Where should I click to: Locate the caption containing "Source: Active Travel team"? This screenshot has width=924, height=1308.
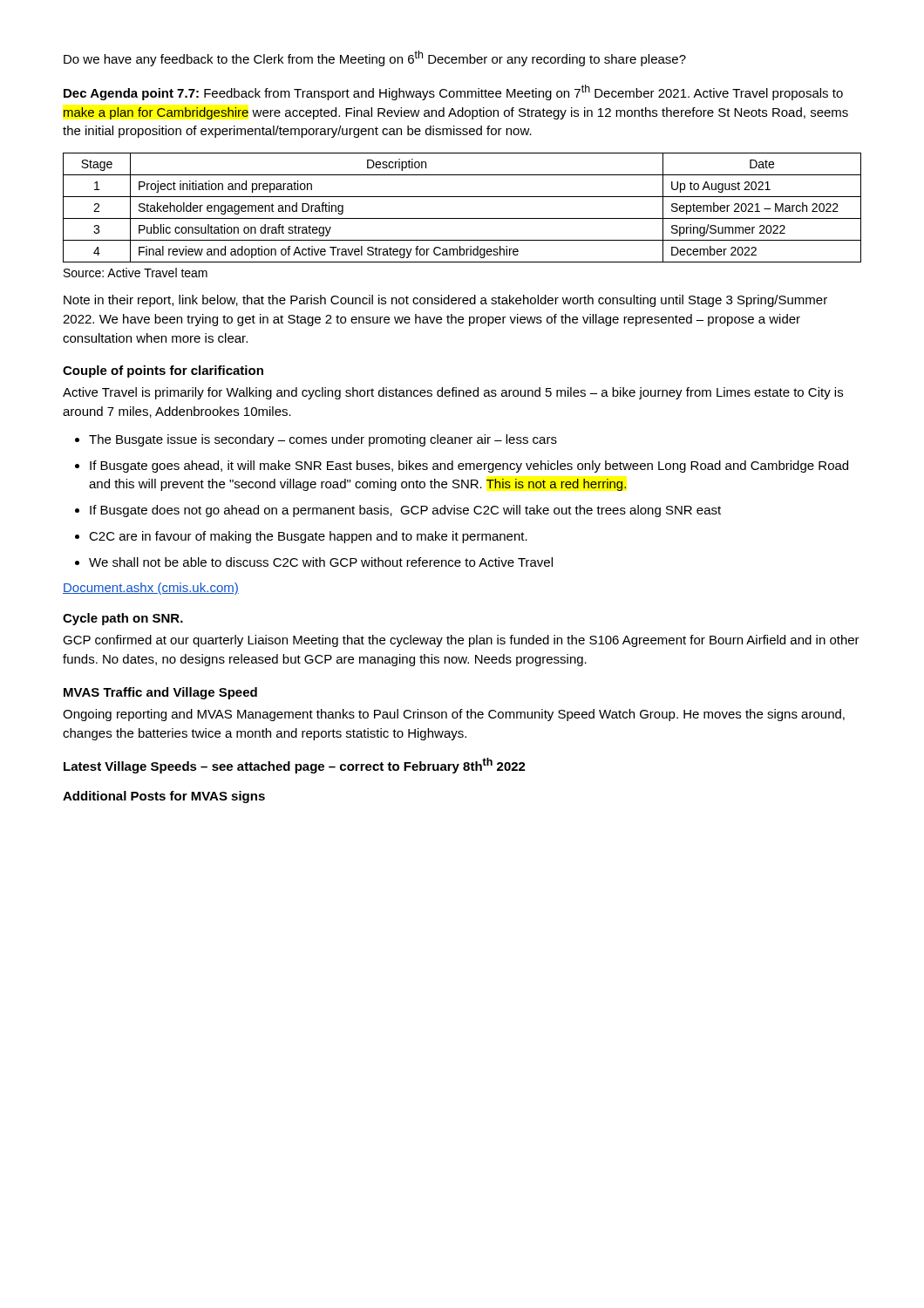[135, 273]
